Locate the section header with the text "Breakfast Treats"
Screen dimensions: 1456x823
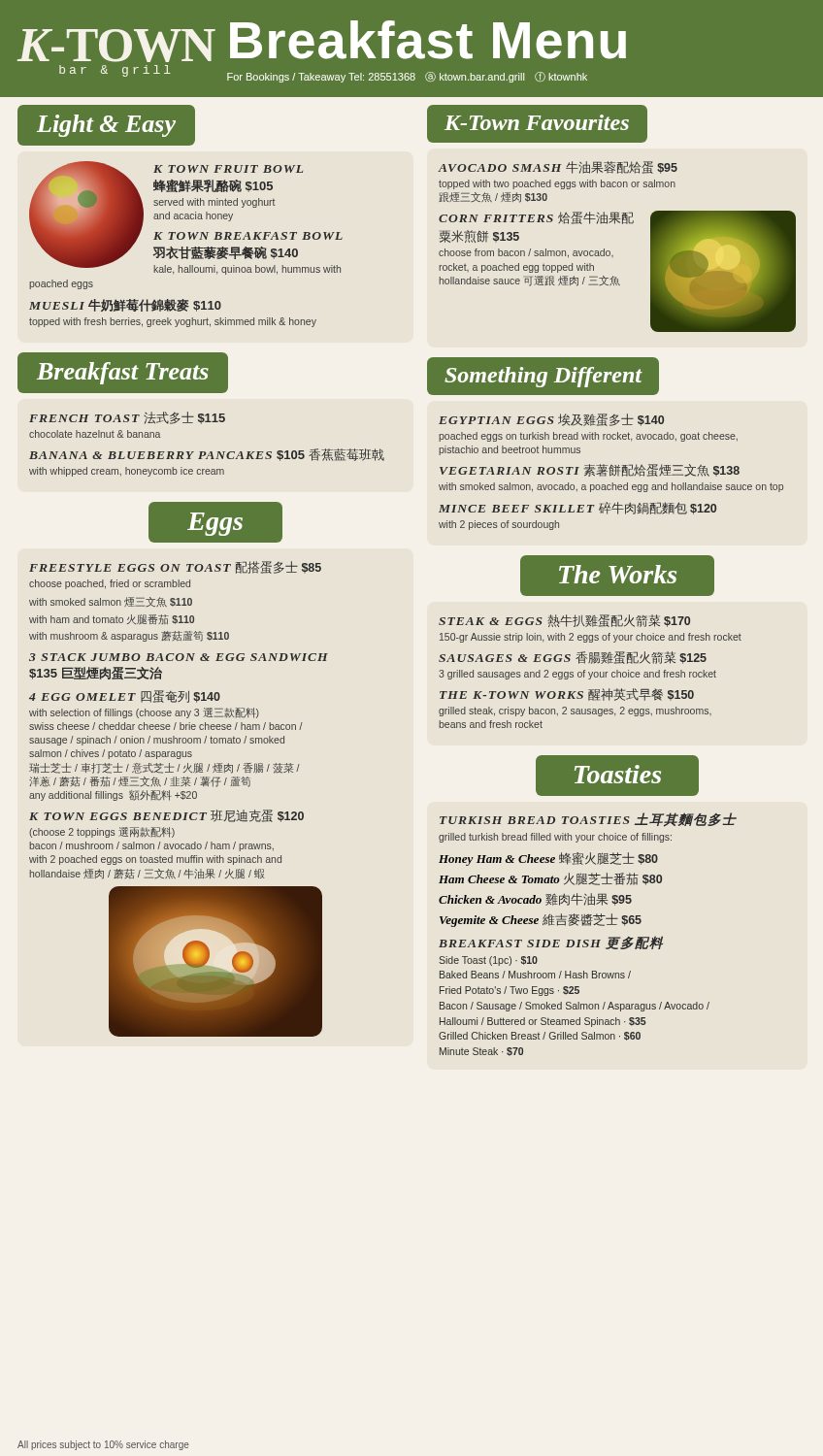tap(123, 373)
